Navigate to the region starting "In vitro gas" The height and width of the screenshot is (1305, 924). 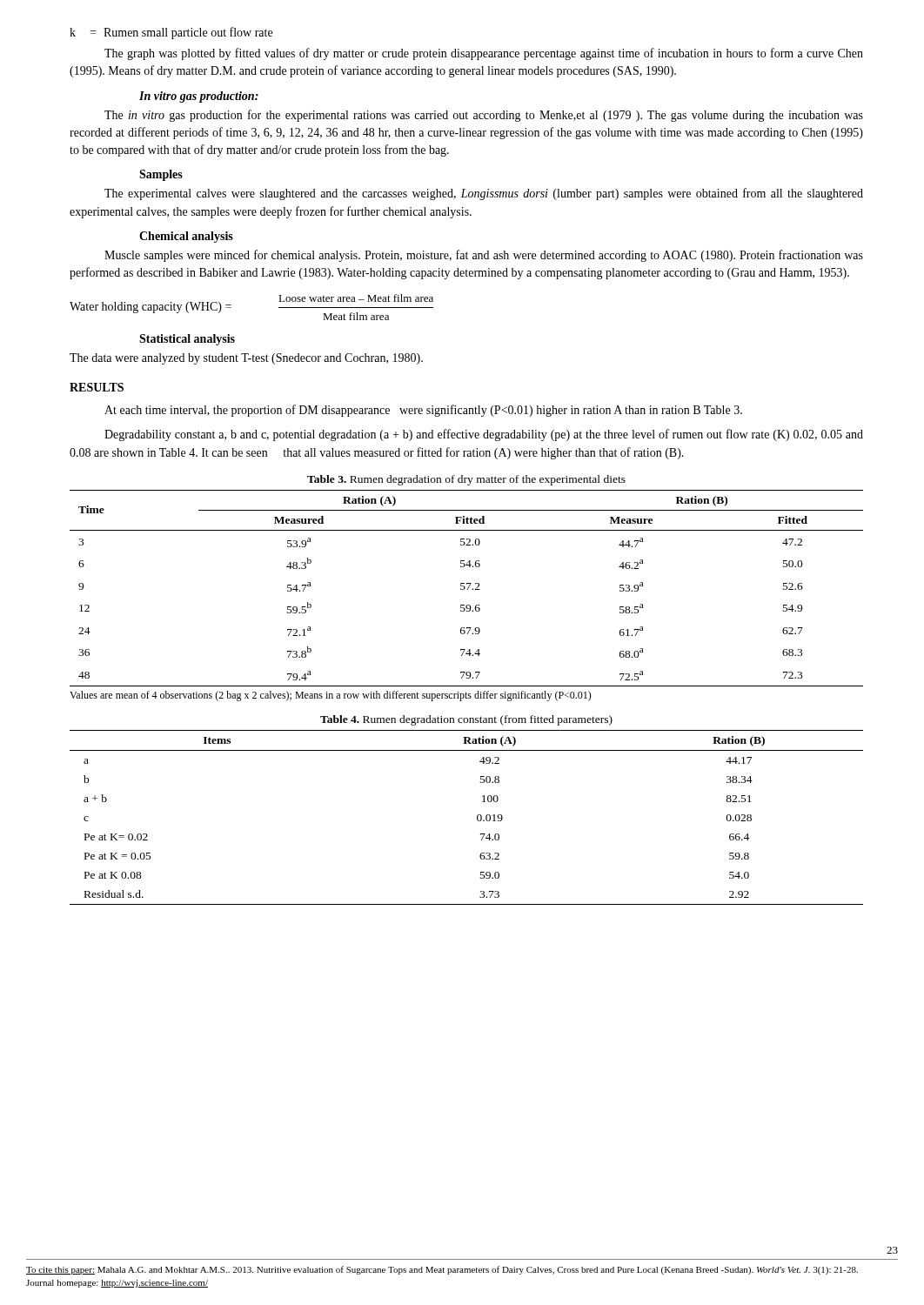199,96
